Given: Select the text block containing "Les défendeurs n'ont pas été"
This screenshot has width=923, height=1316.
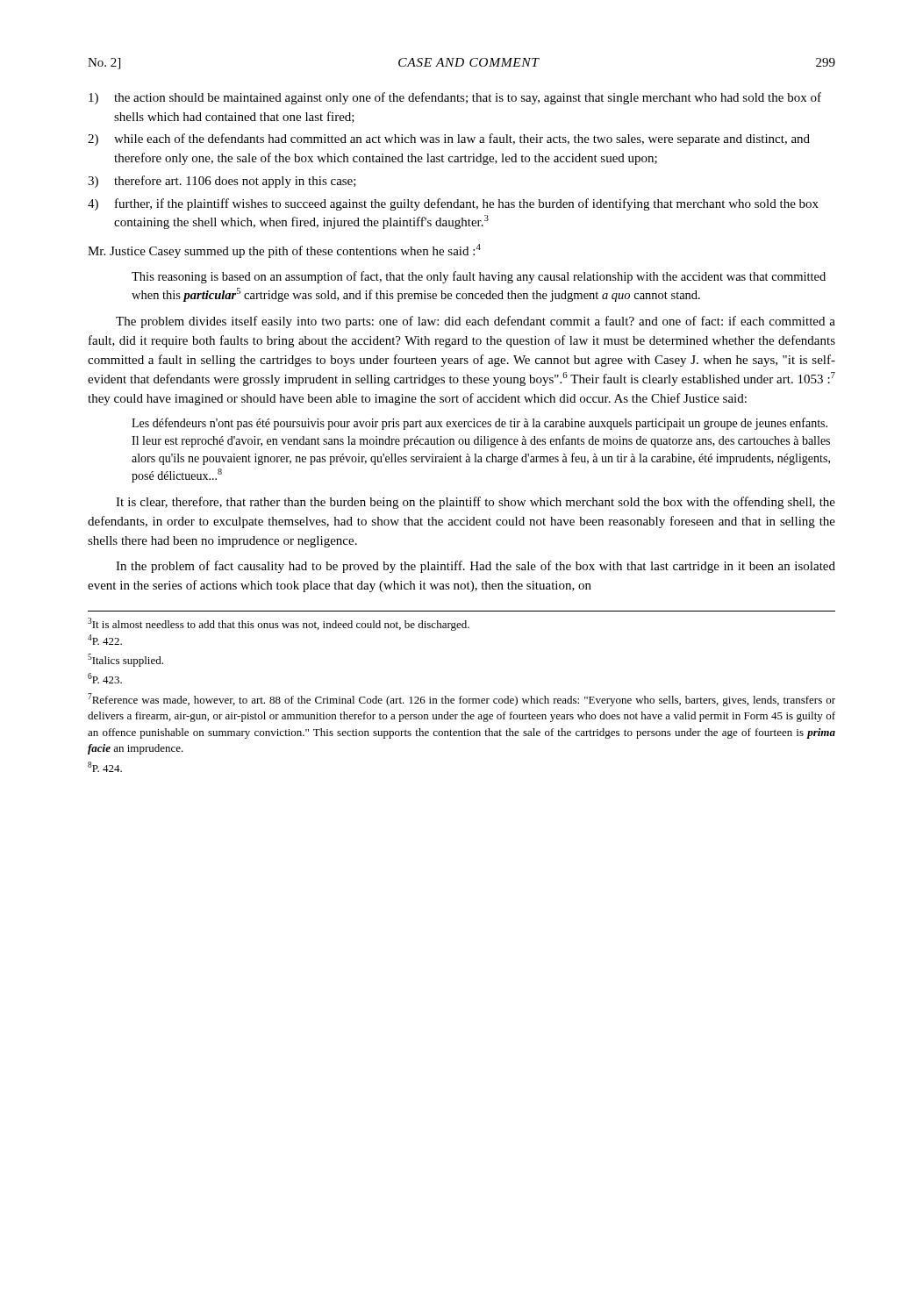Looking at the screenshot, I should point(481,449).
